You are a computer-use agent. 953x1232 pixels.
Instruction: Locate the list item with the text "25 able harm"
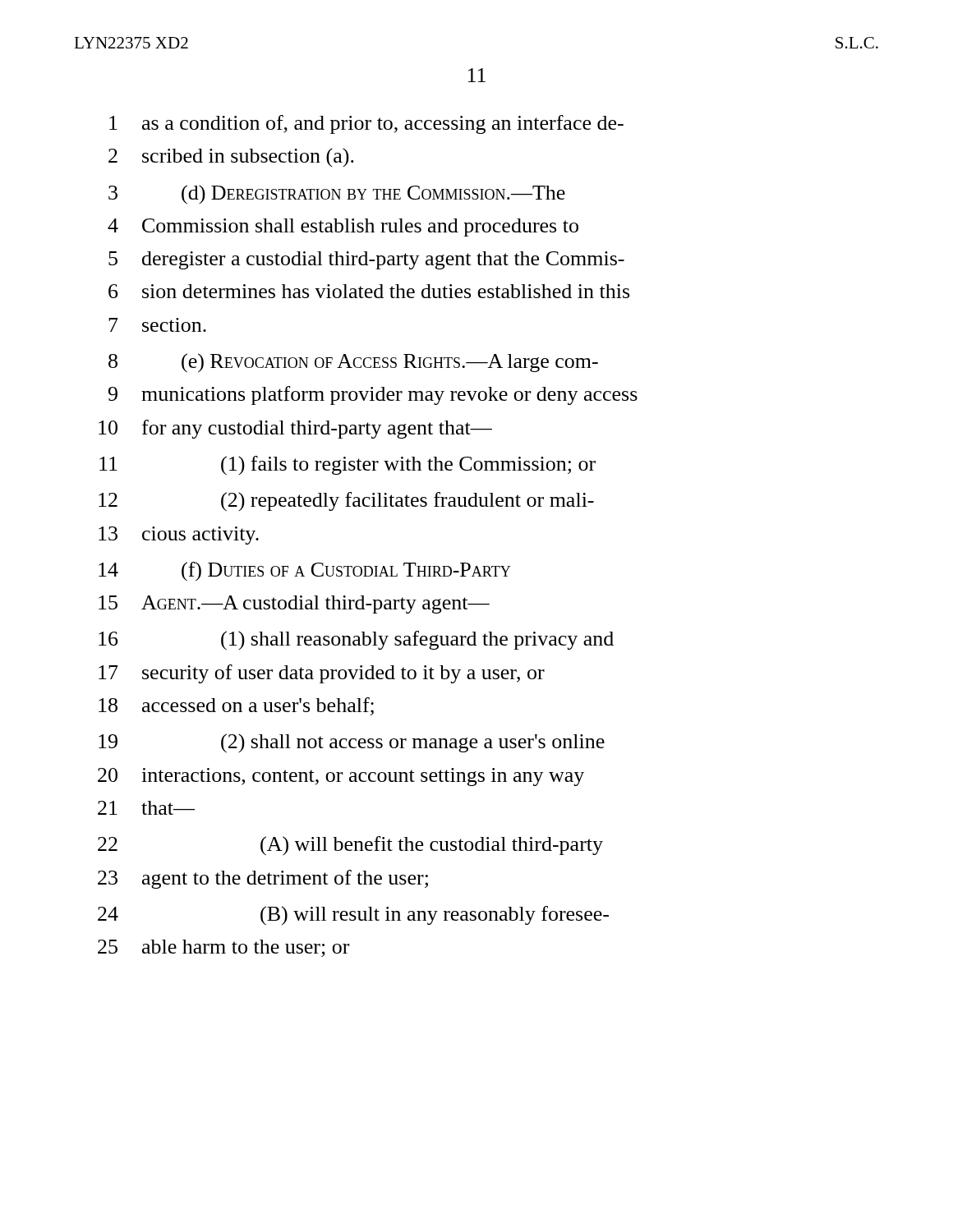point(223,948)
